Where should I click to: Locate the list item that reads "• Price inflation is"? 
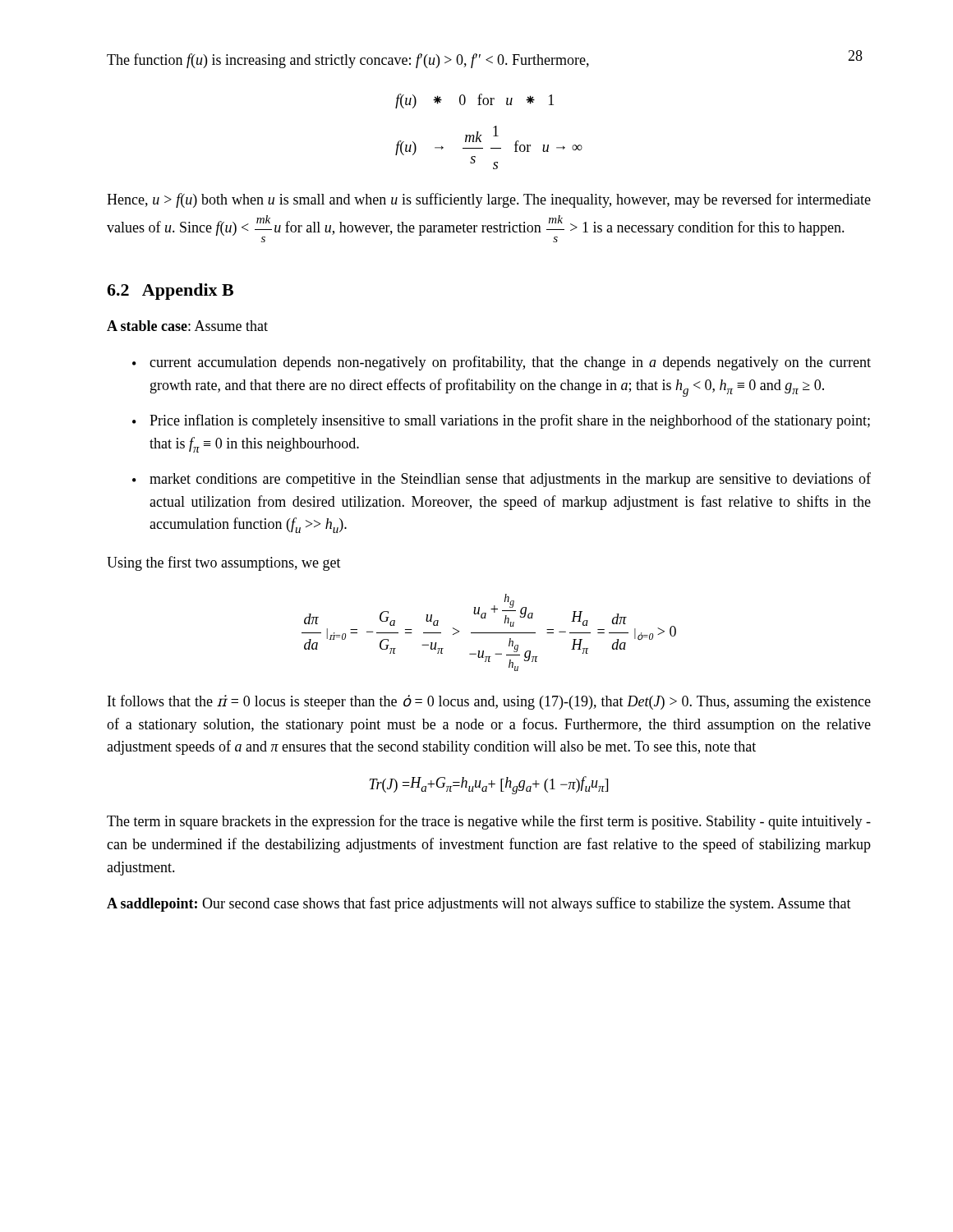click(501, 434)
